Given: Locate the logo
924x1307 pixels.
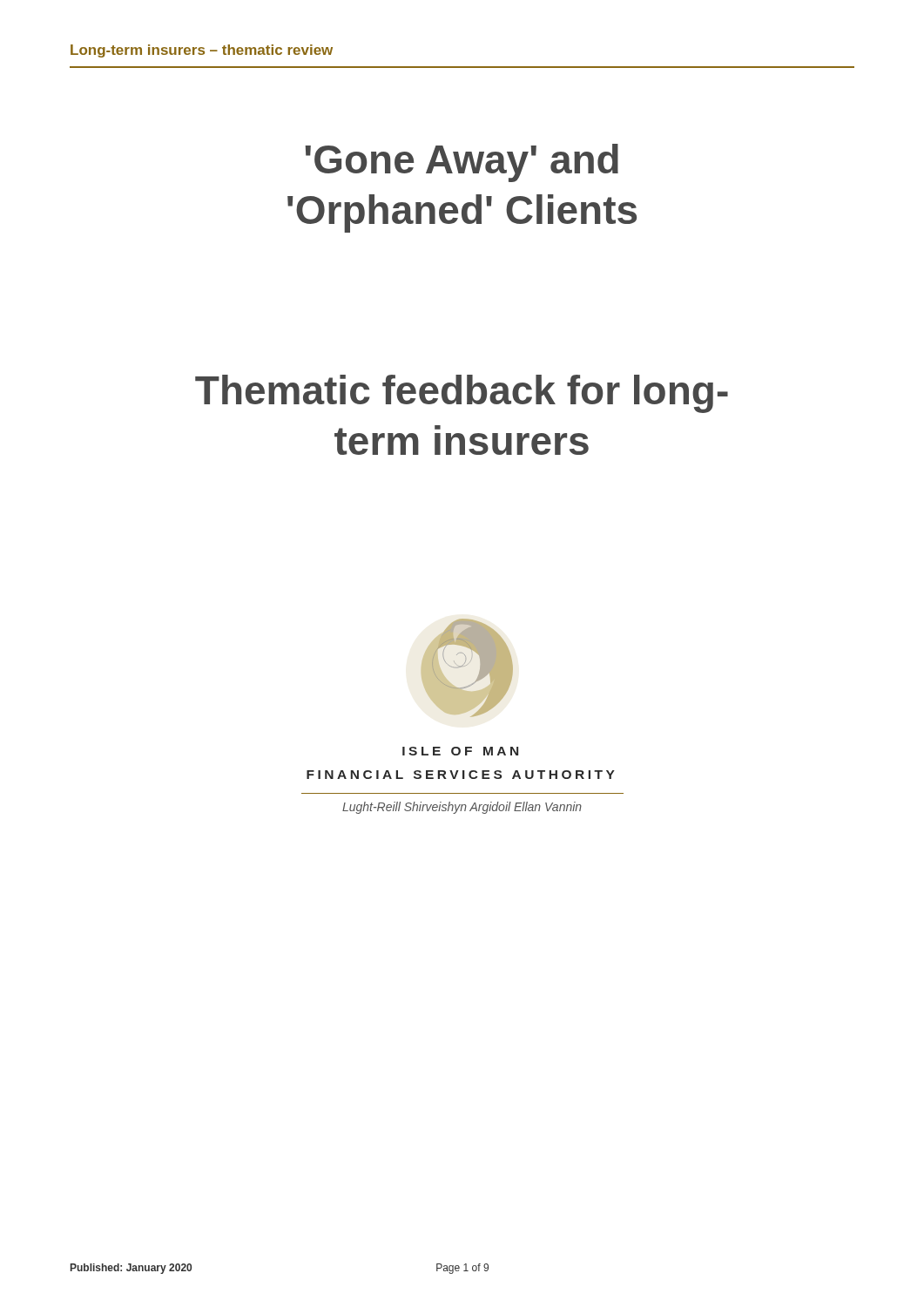Looking at the screenshot, I should pyautogui.click(x=462, y=712).
